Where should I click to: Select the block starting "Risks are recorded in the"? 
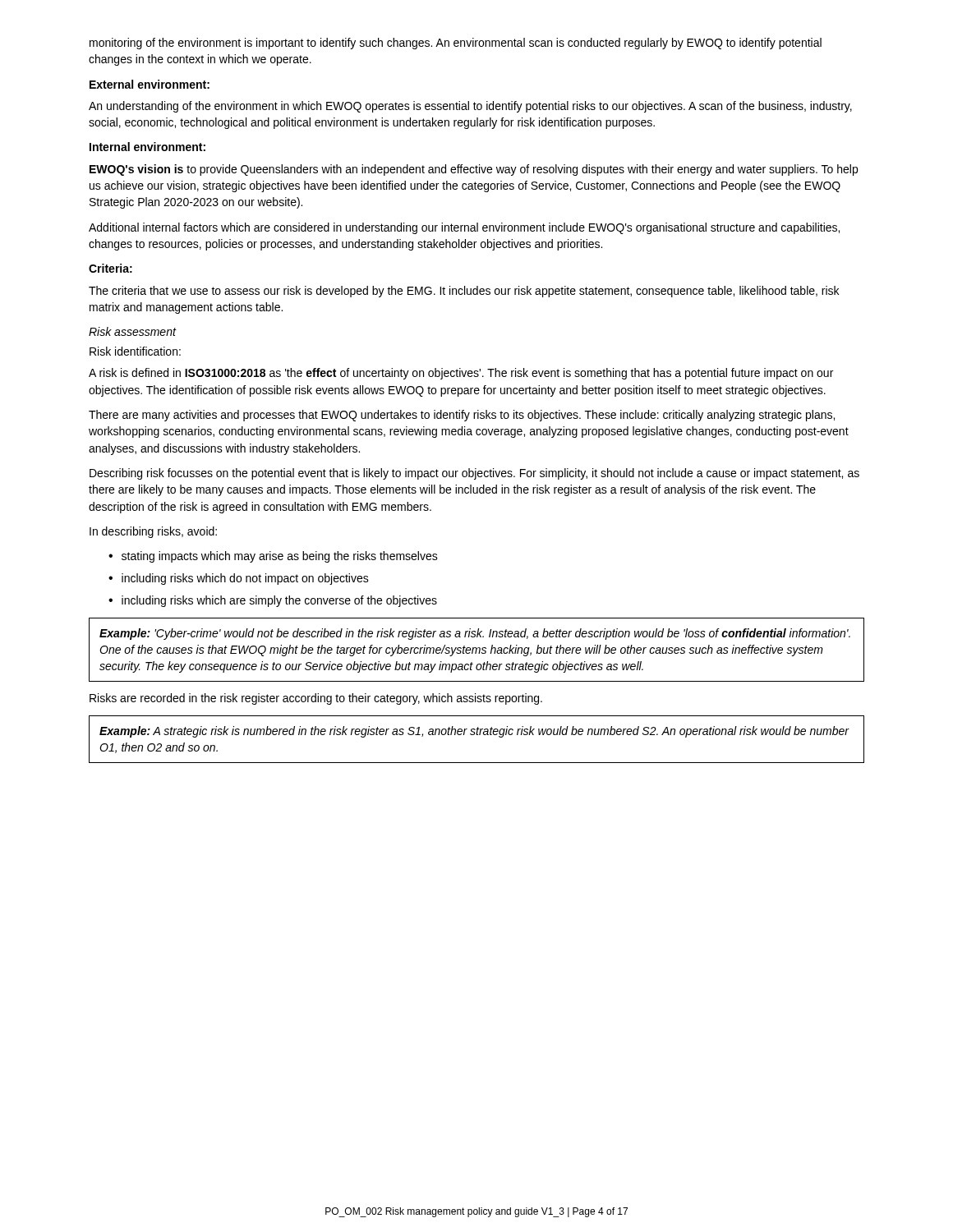click(x=316, y=698)
